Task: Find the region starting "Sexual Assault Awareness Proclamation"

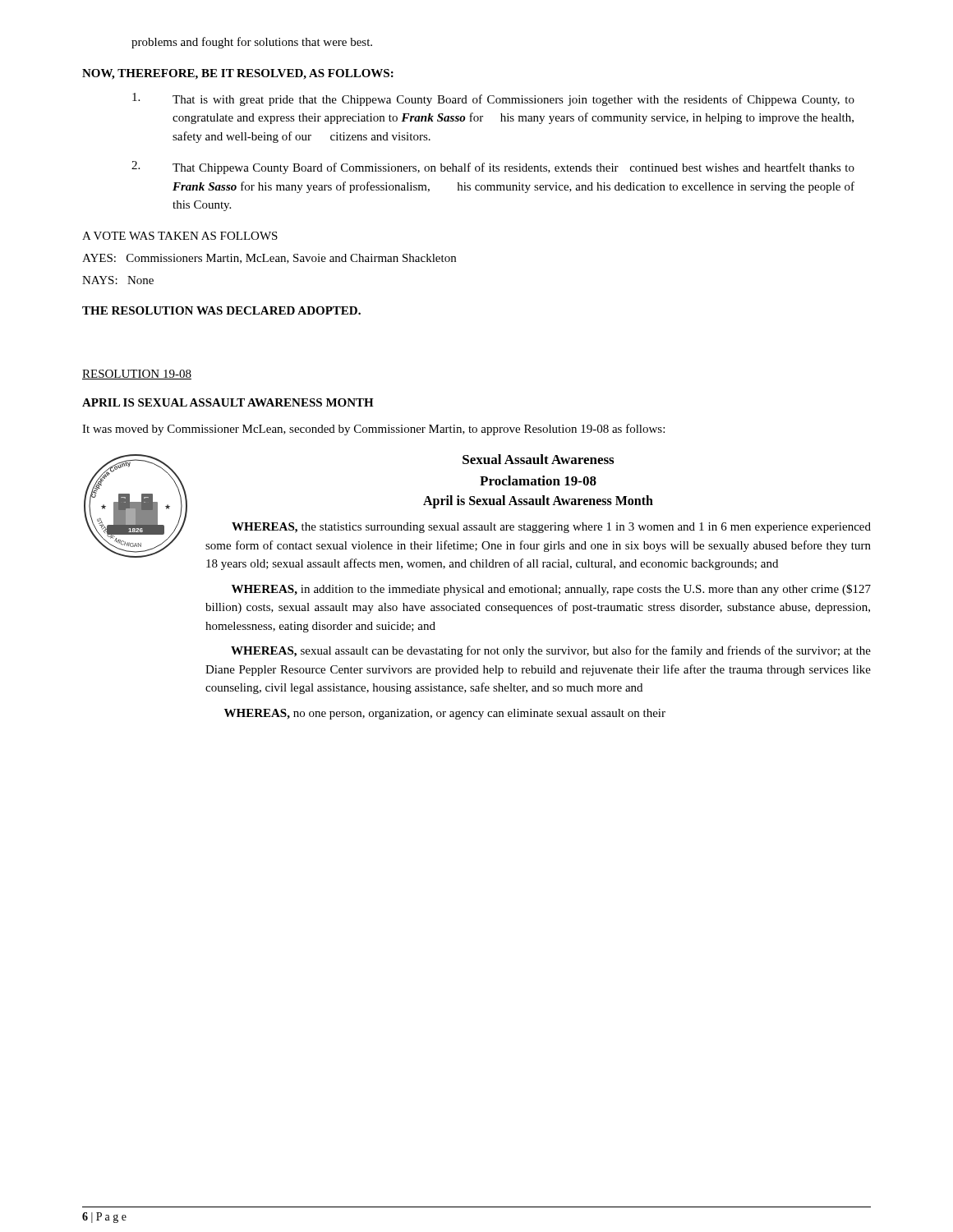Action: 538,480
